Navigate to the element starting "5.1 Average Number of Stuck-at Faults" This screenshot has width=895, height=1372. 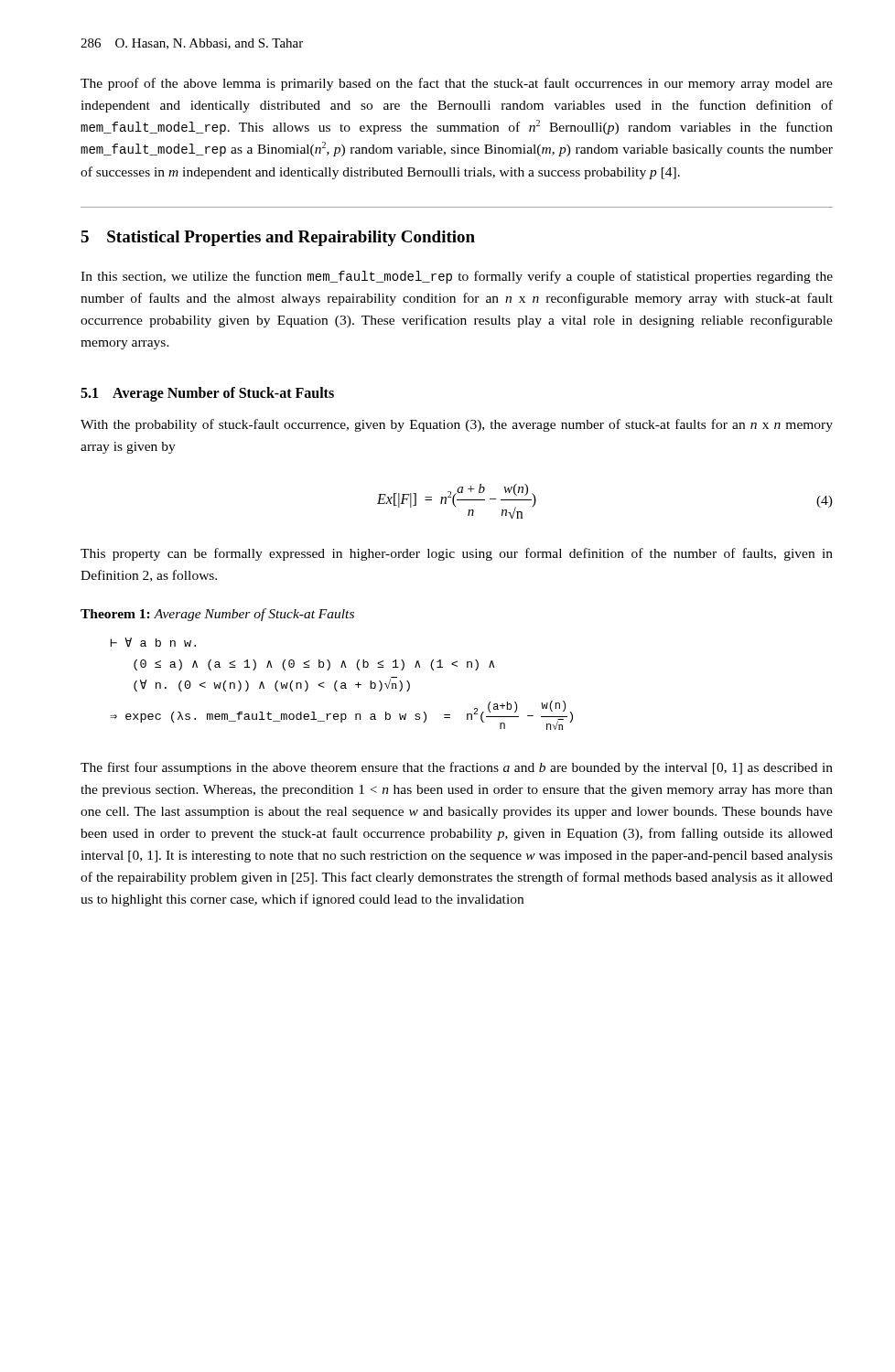point(207,393)
